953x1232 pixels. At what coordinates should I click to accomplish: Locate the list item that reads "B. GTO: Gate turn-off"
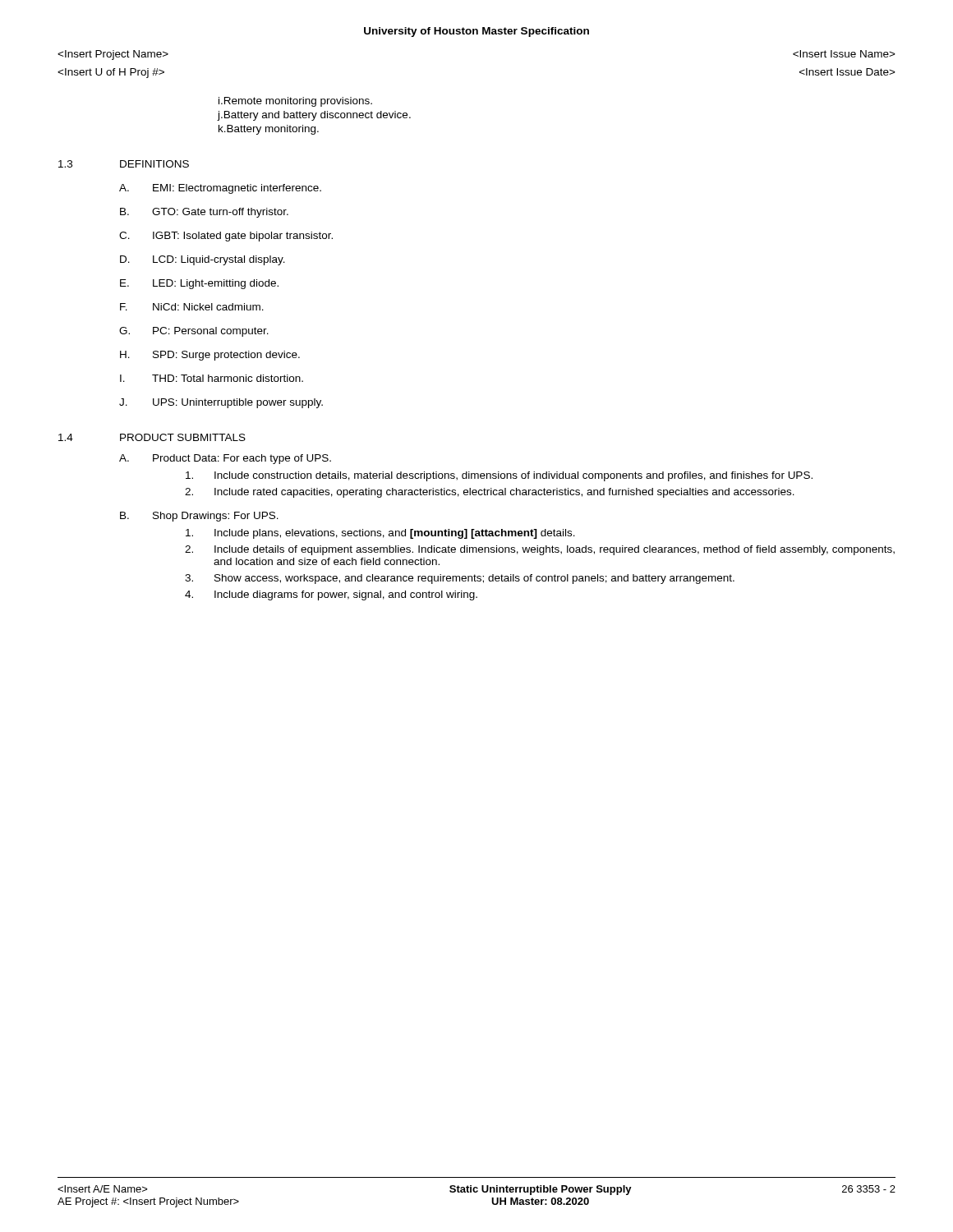tap(204, 213)
